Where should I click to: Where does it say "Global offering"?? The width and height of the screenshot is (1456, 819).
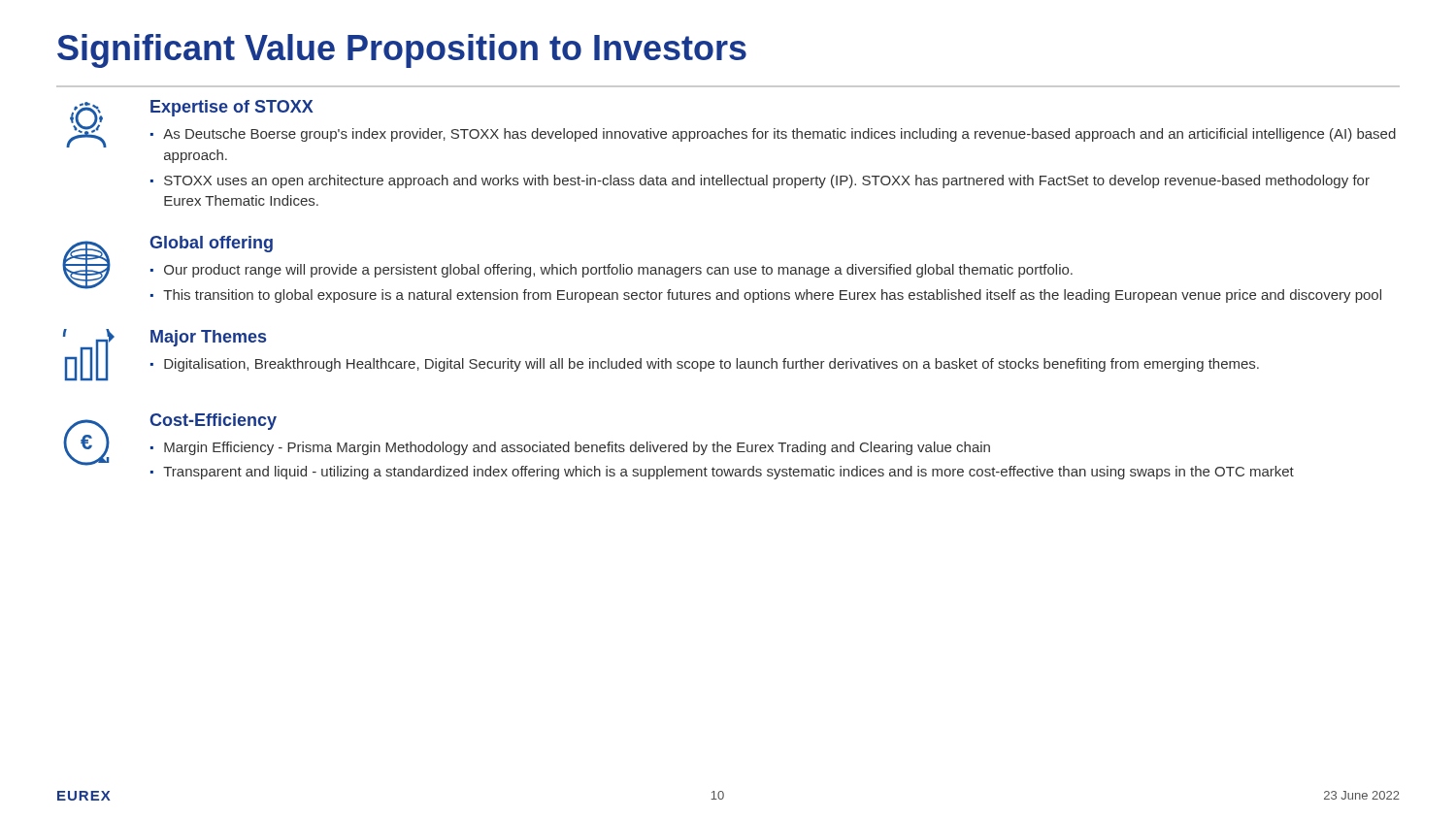pos(212,243)
